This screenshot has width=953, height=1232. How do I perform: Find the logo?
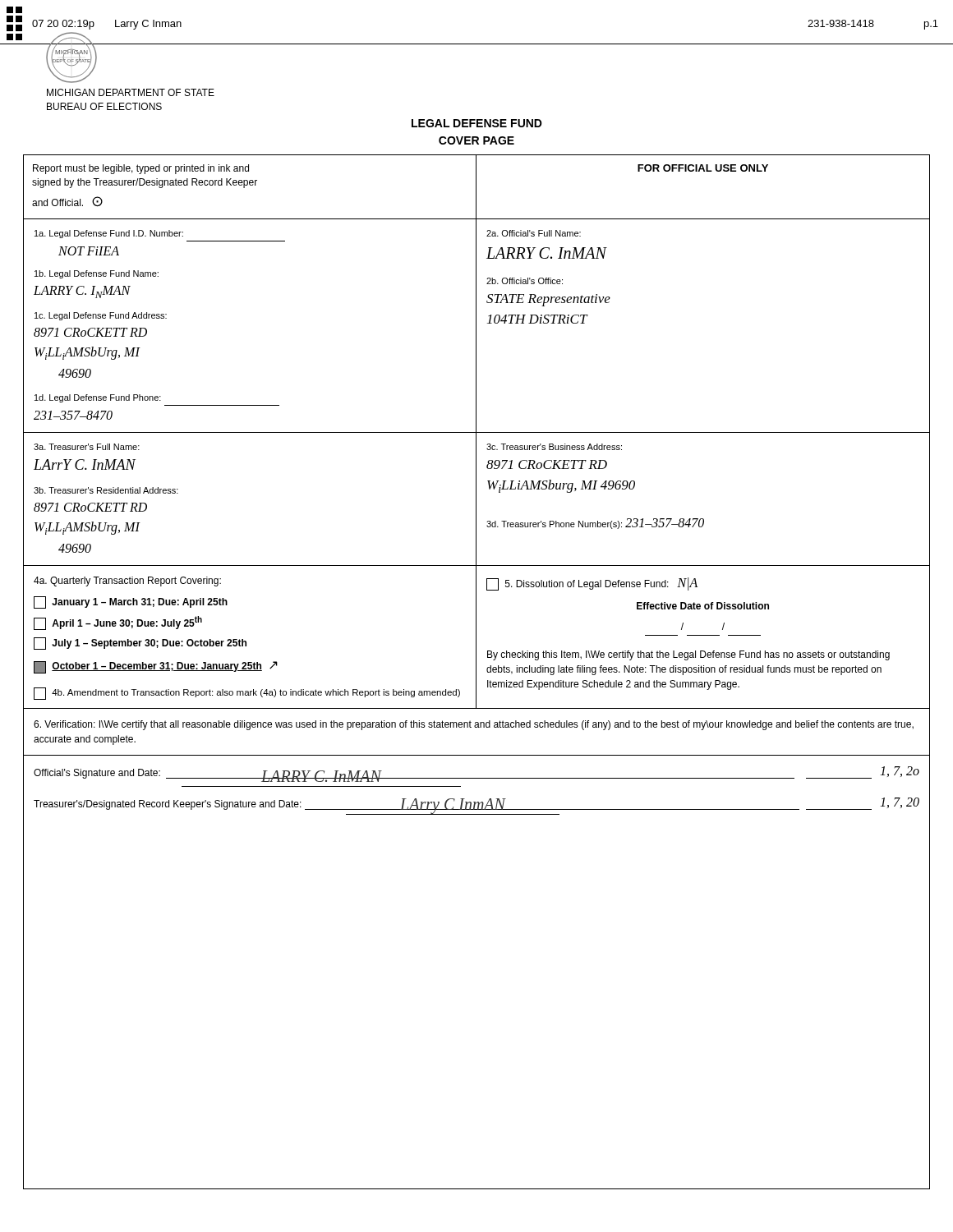click(x=72, y=58)
